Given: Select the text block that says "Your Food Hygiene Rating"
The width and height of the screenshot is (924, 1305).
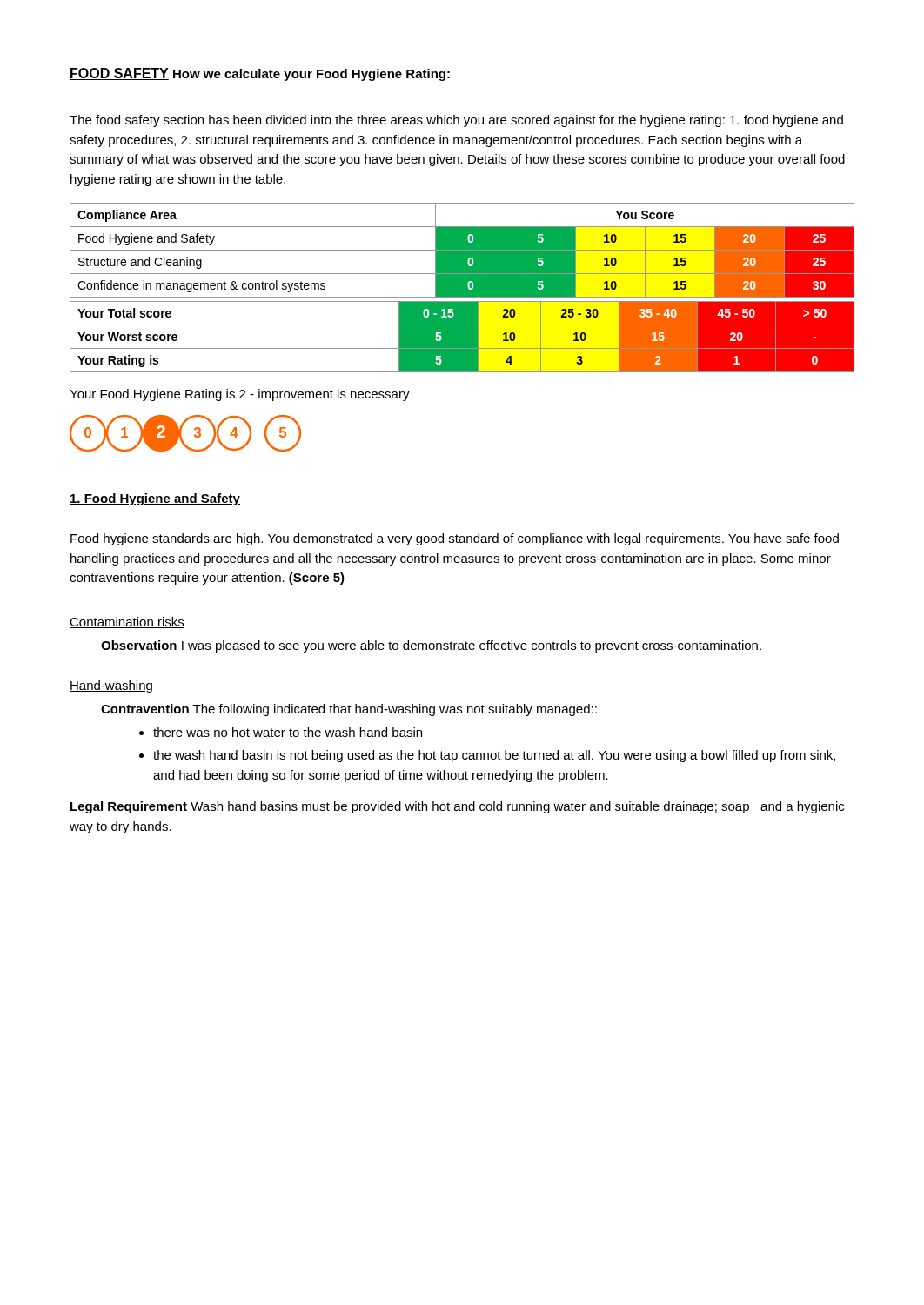Looking at the screenshot, I should pyautogui.click(x=239, y=394).
